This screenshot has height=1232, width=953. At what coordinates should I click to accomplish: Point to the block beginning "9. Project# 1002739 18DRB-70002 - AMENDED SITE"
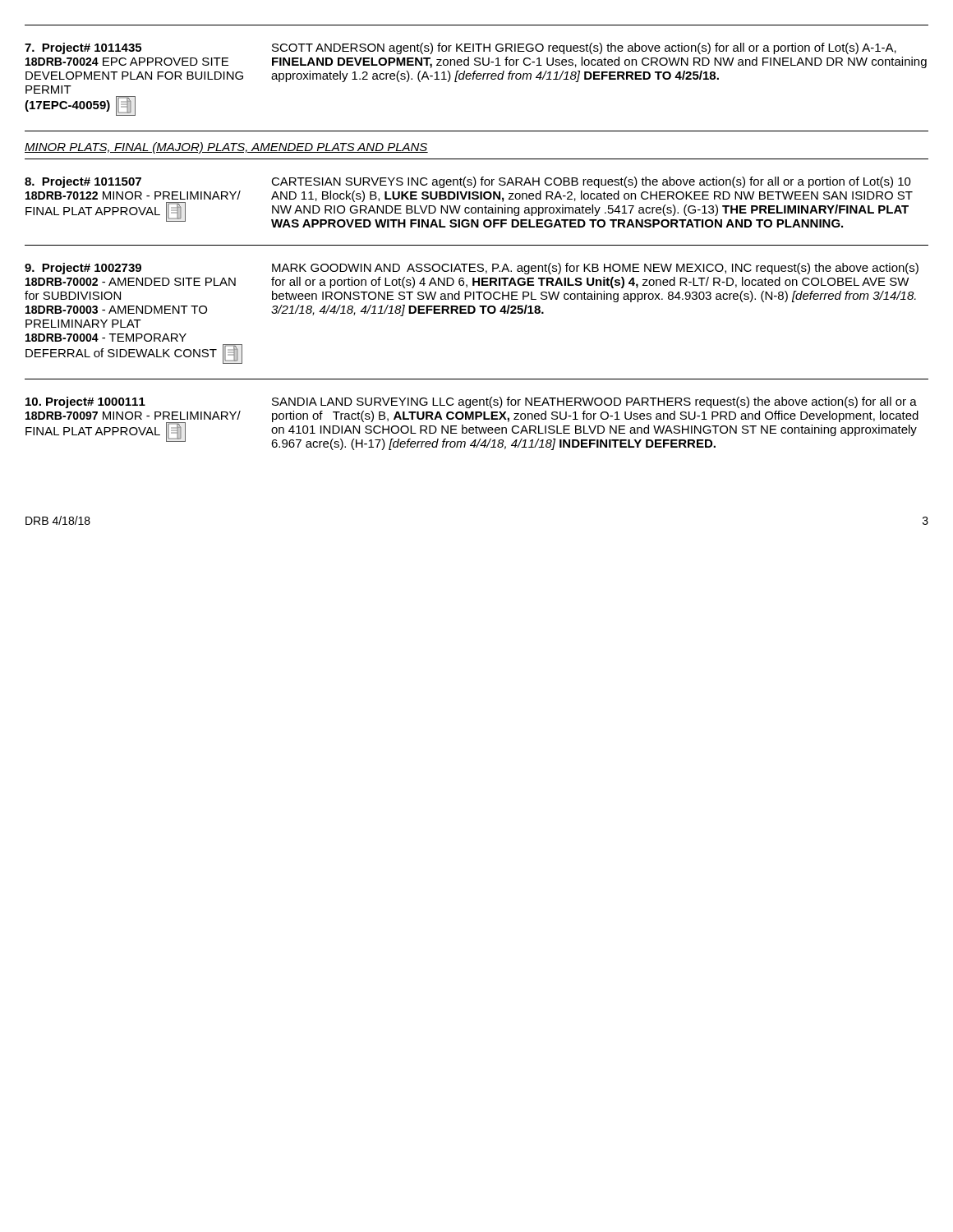pos(476,312)
